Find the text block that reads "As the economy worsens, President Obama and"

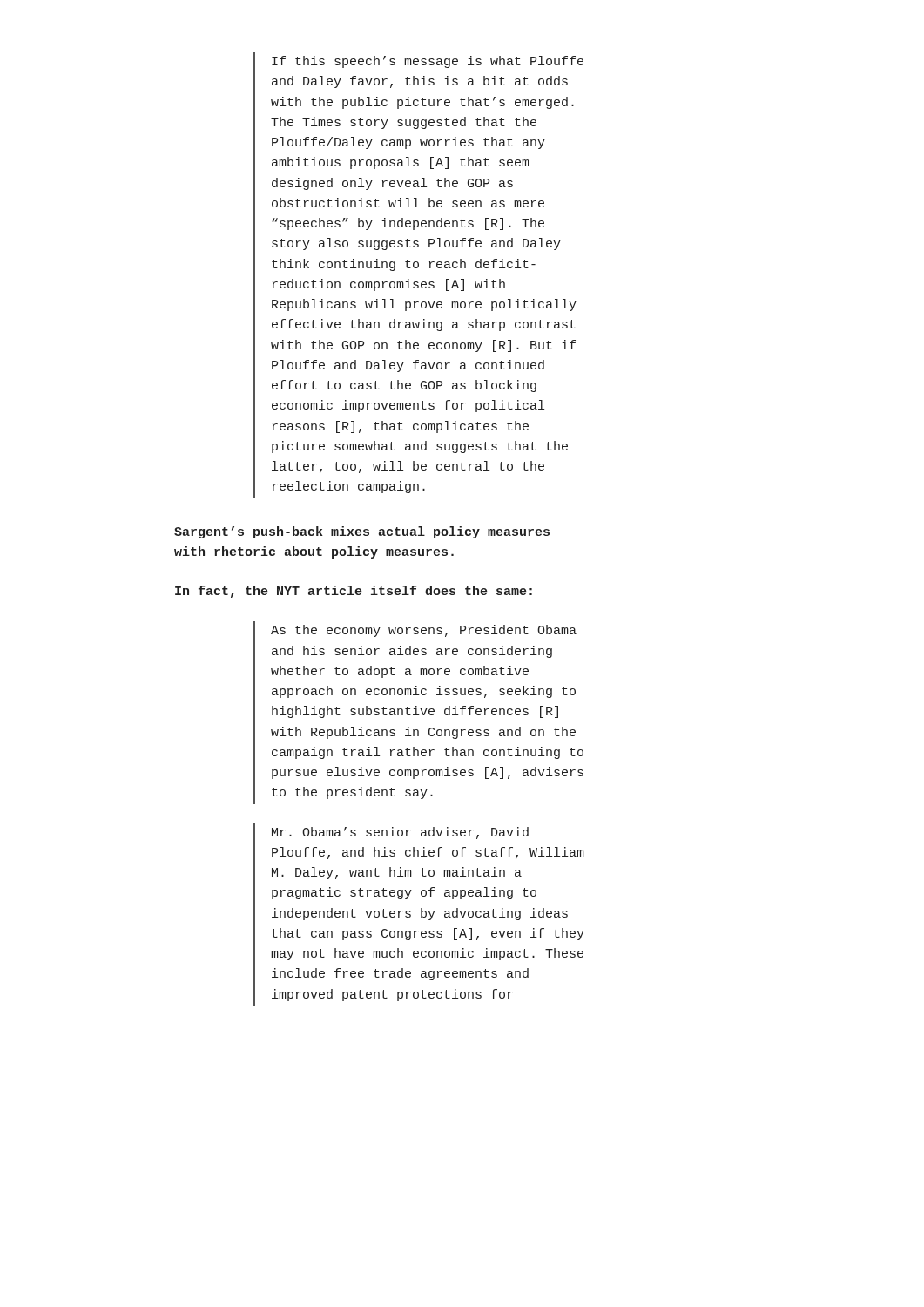coord(428,713)
